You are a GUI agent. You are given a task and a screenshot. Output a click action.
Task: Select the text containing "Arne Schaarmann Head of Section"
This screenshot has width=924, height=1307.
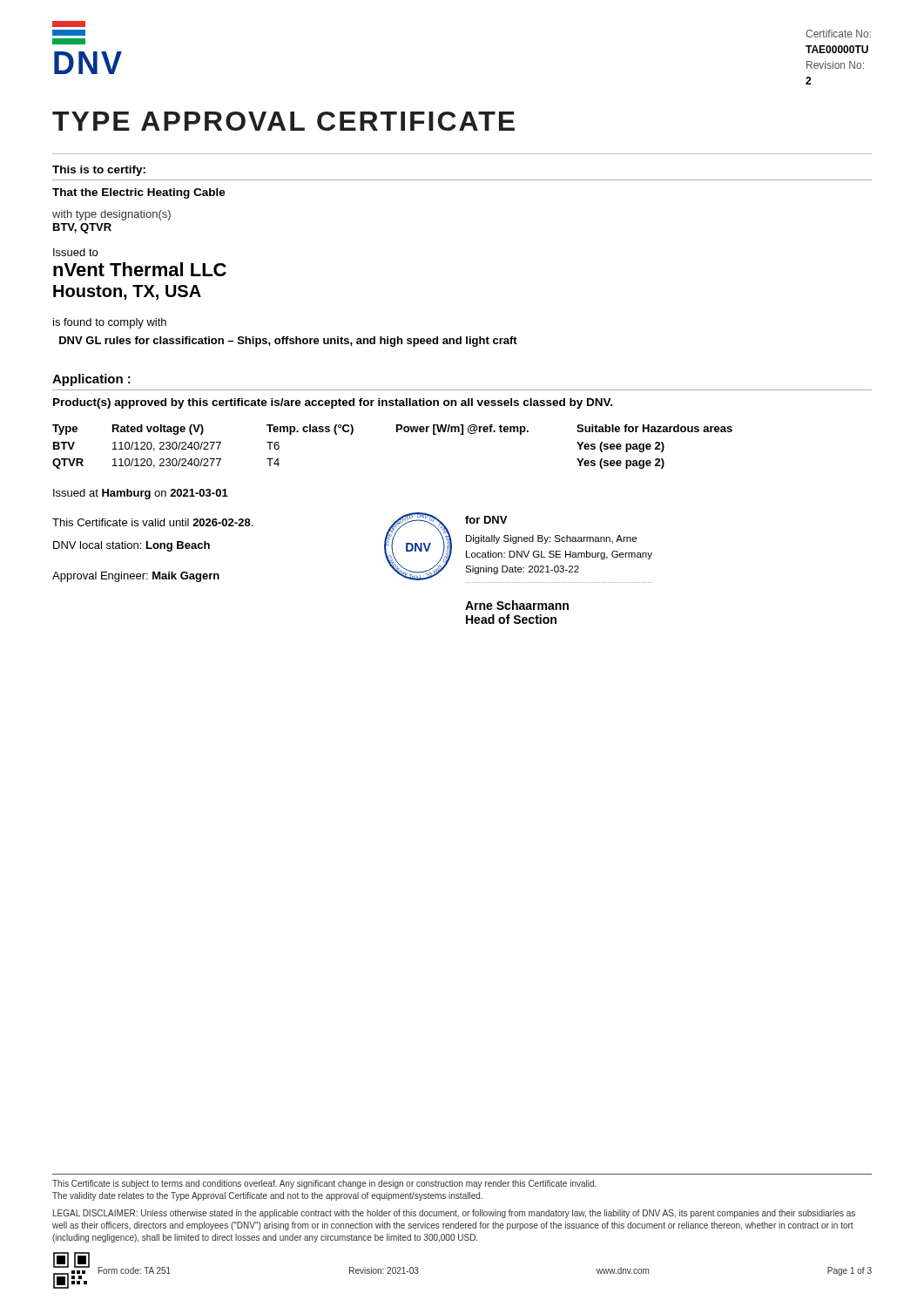click(x=559, y=613)
